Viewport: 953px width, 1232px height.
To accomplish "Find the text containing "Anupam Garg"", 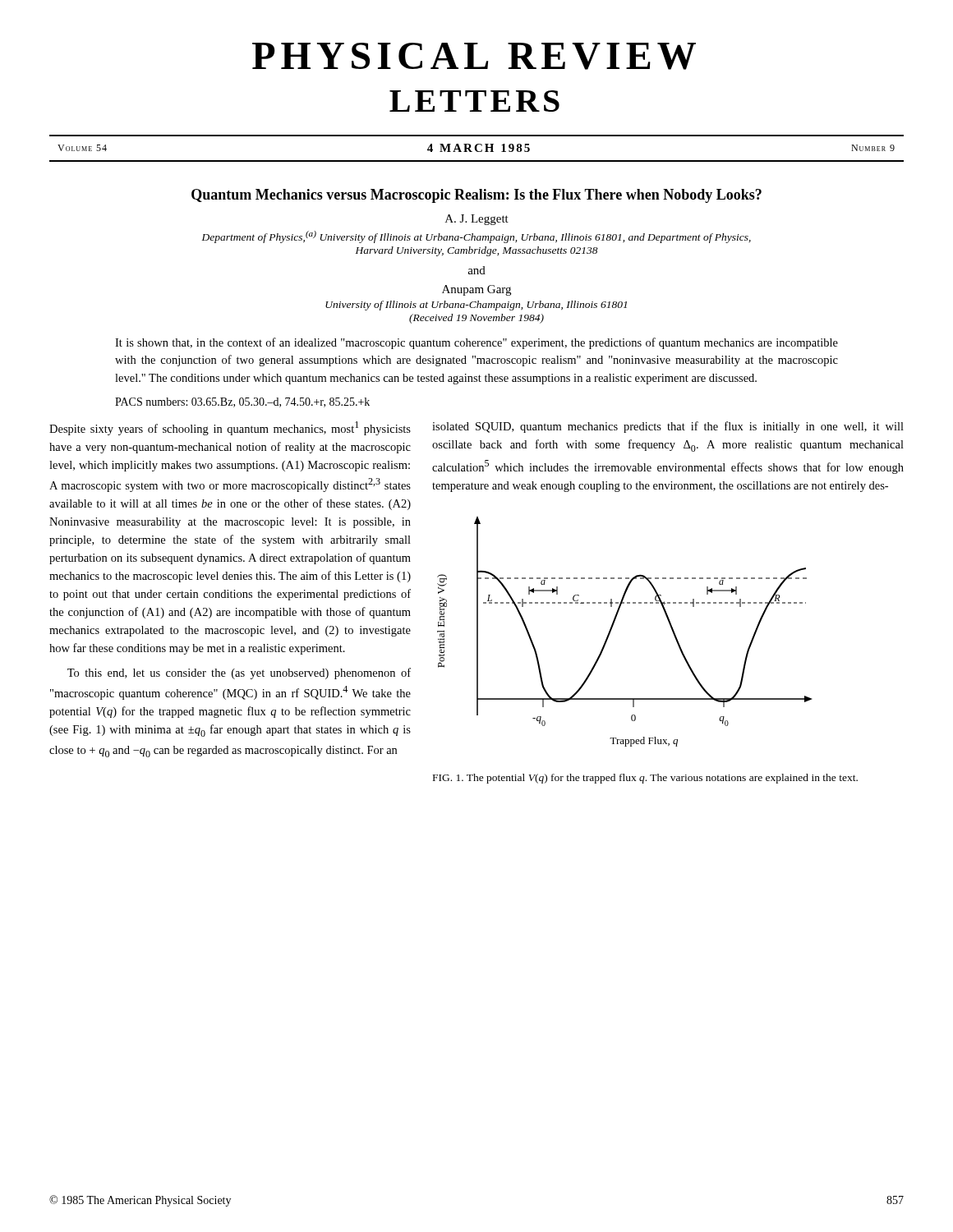I will click(x=476, y=289).
